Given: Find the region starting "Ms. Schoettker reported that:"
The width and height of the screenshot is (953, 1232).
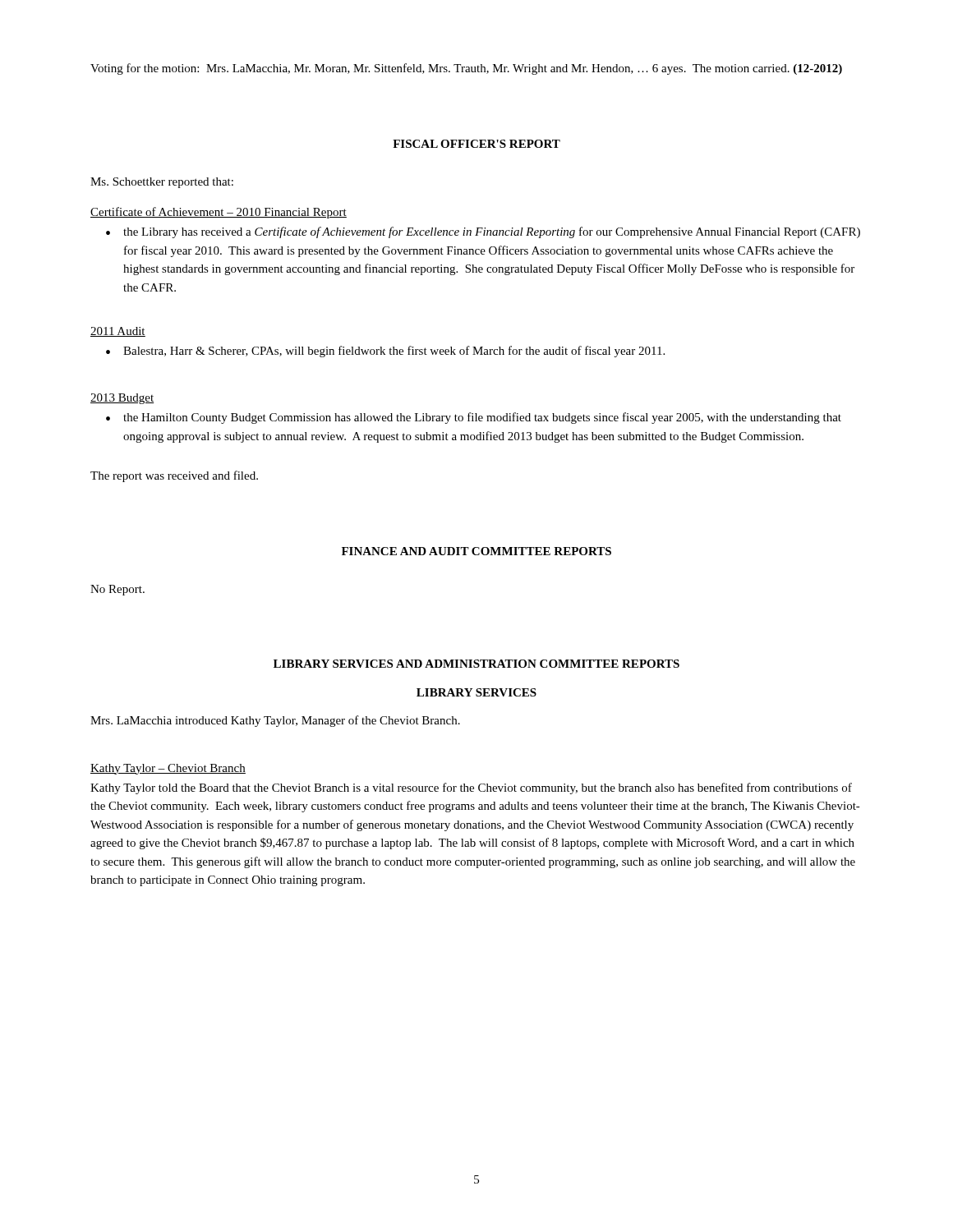Looking at the screenshot, I should click(162, 181).
